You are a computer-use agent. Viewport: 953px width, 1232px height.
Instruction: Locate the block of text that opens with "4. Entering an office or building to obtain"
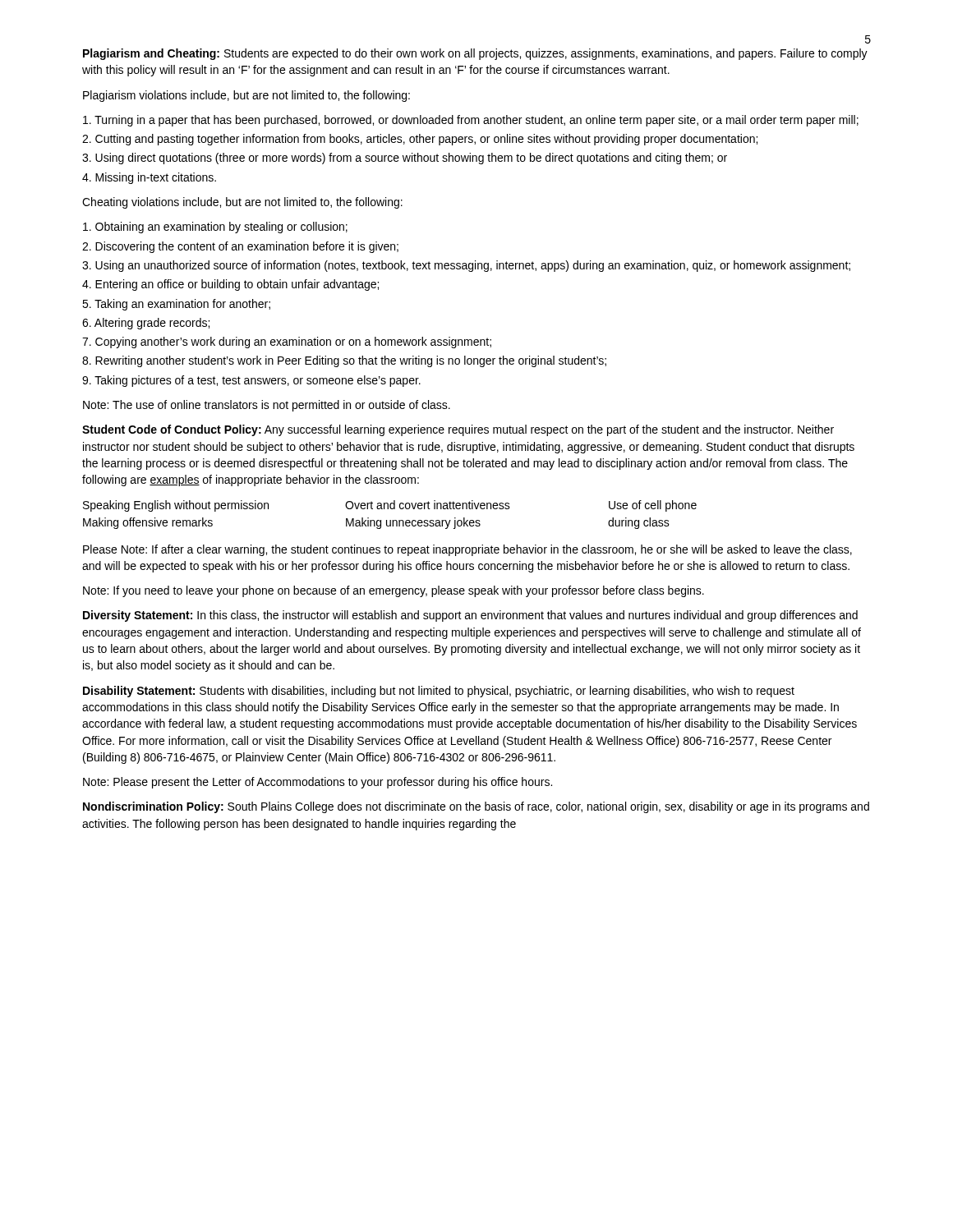[231, 284]
